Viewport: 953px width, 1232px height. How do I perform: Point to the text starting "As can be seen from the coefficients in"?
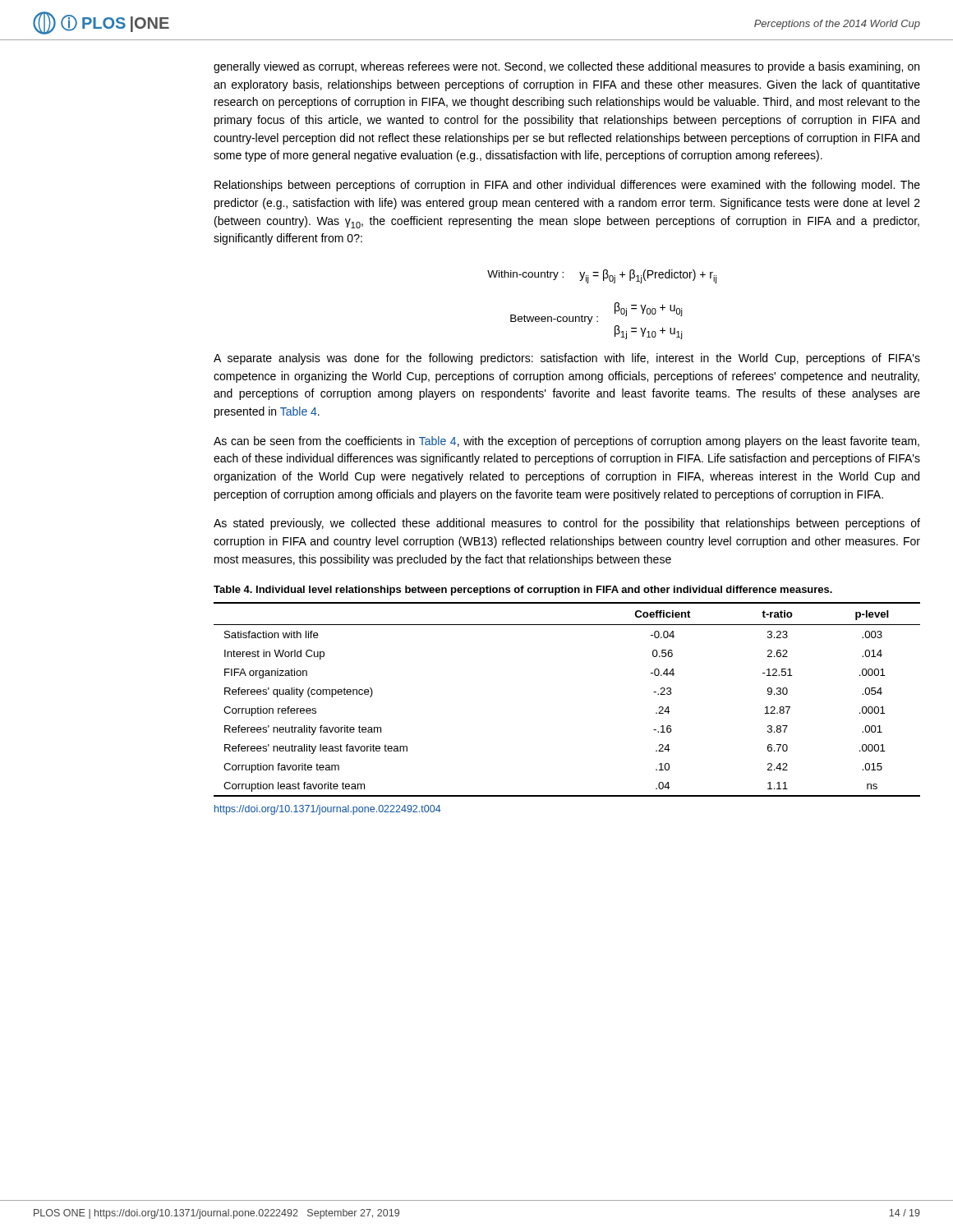(x=567, y=467)
